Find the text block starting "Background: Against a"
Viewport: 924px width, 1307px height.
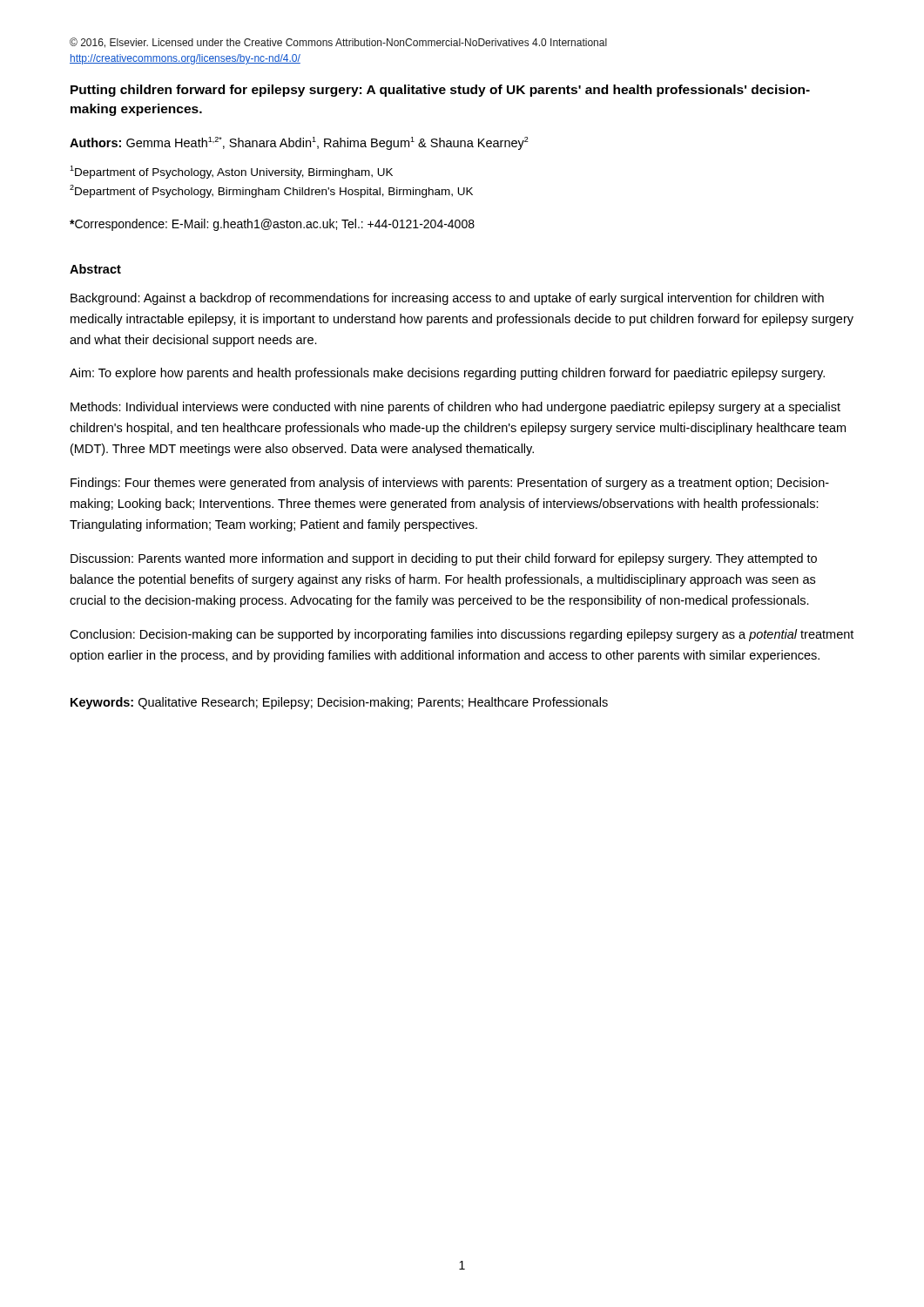click(462, 319)
